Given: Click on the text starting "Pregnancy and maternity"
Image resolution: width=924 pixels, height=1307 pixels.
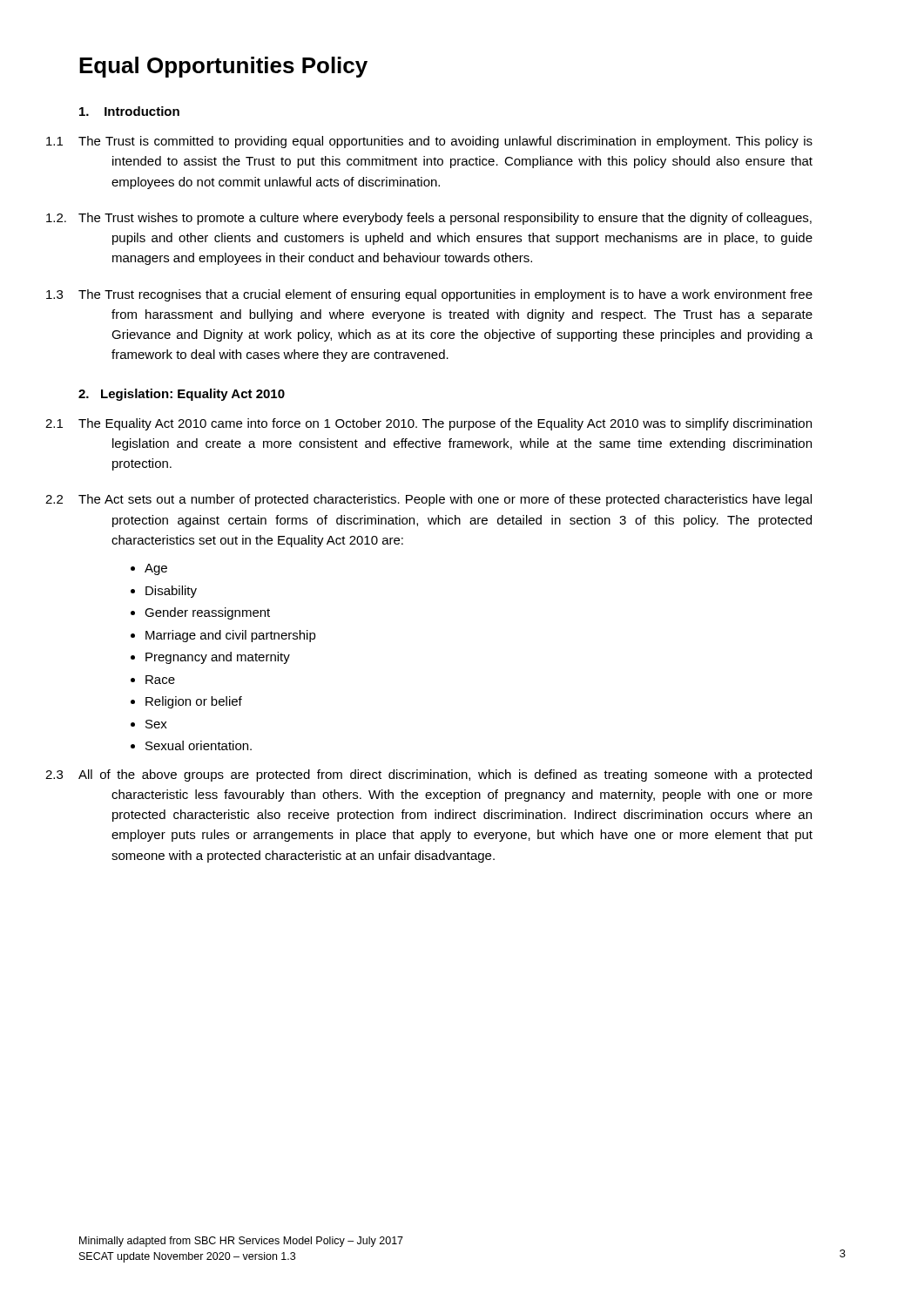Looking at the screenshot, I should 217,657.
